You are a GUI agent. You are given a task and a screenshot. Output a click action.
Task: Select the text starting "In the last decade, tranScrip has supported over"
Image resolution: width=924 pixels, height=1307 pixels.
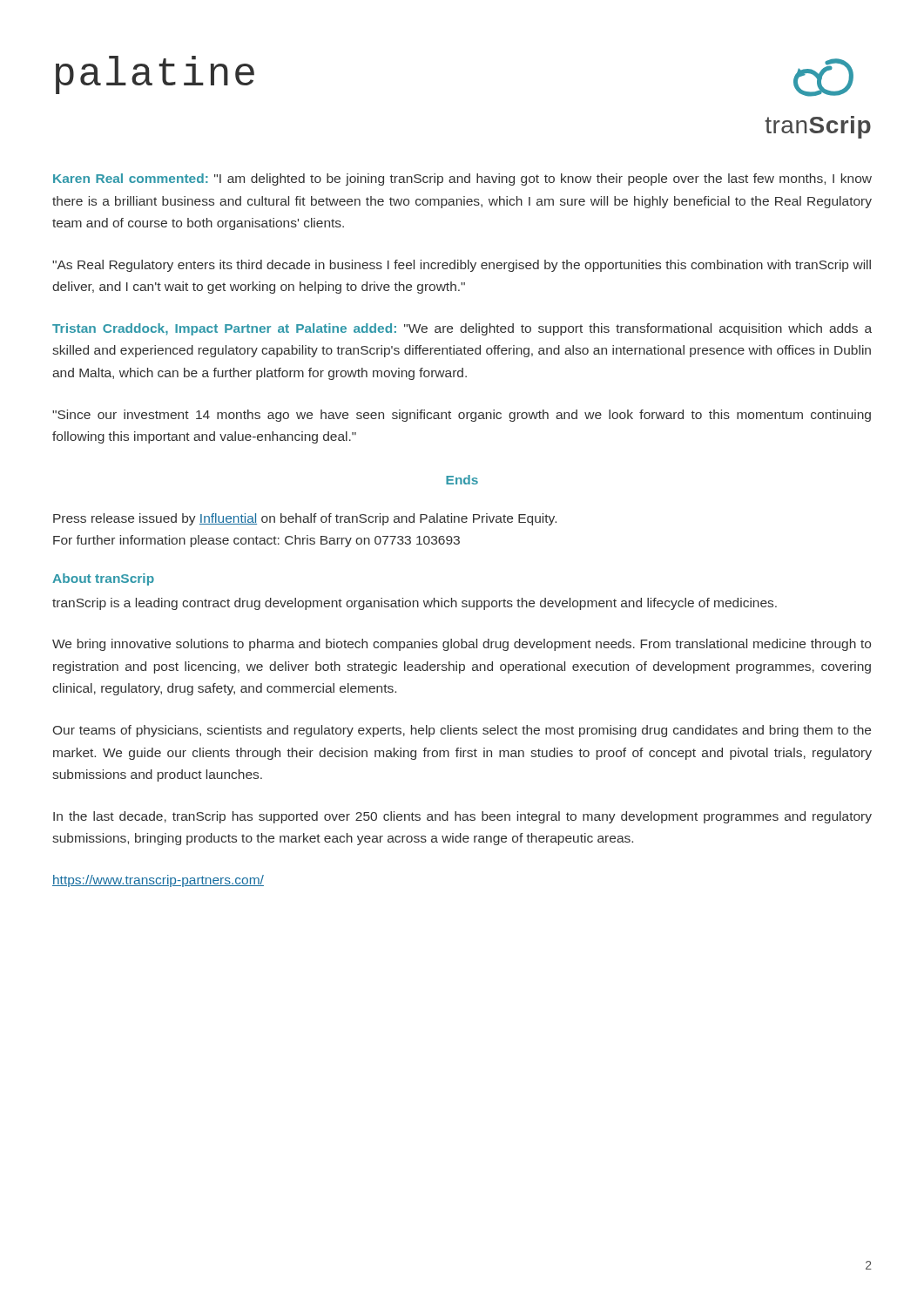pos(462,827)
